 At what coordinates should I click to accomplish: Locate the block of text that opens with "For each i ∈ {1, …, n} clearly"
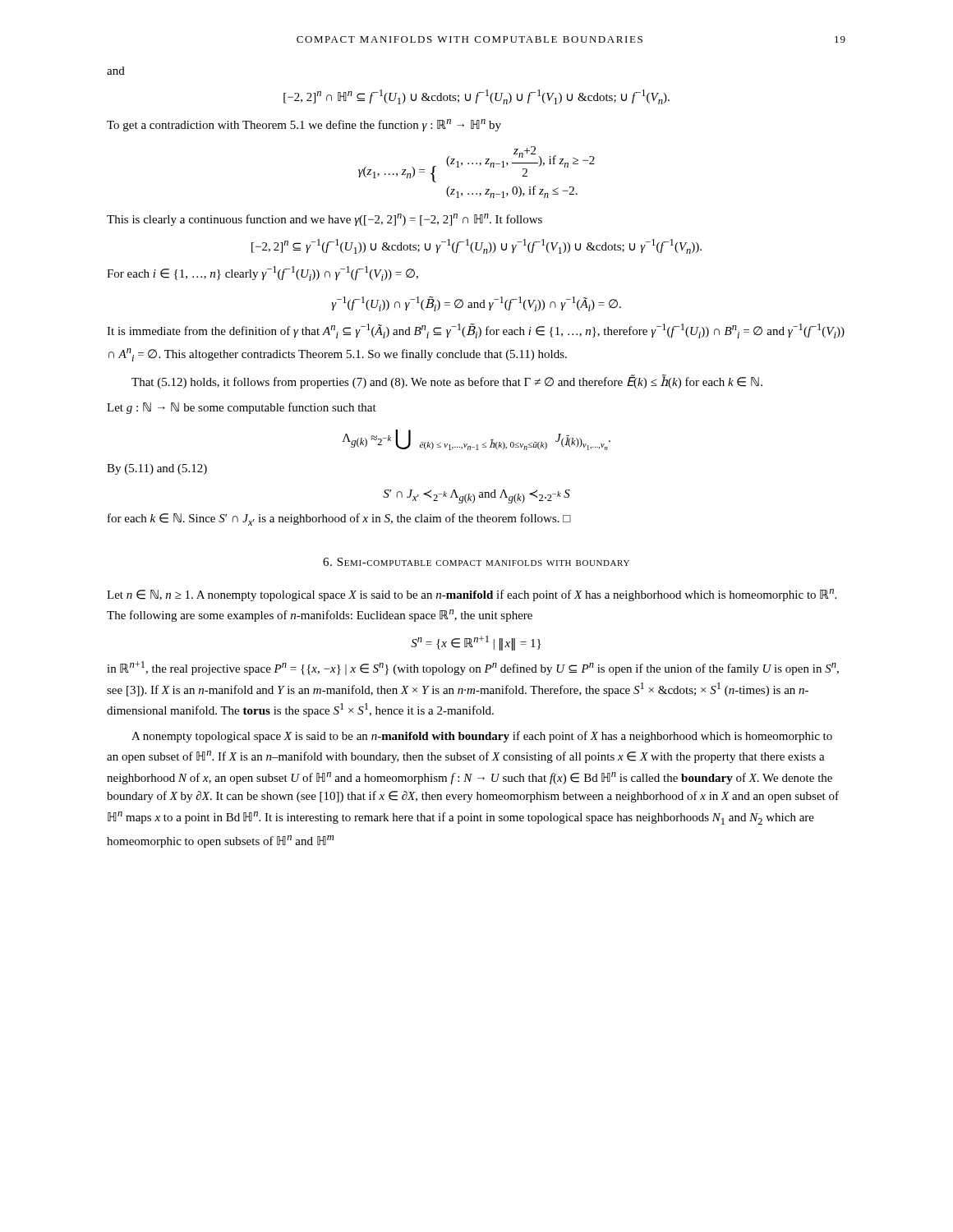(x=263, y=274)
